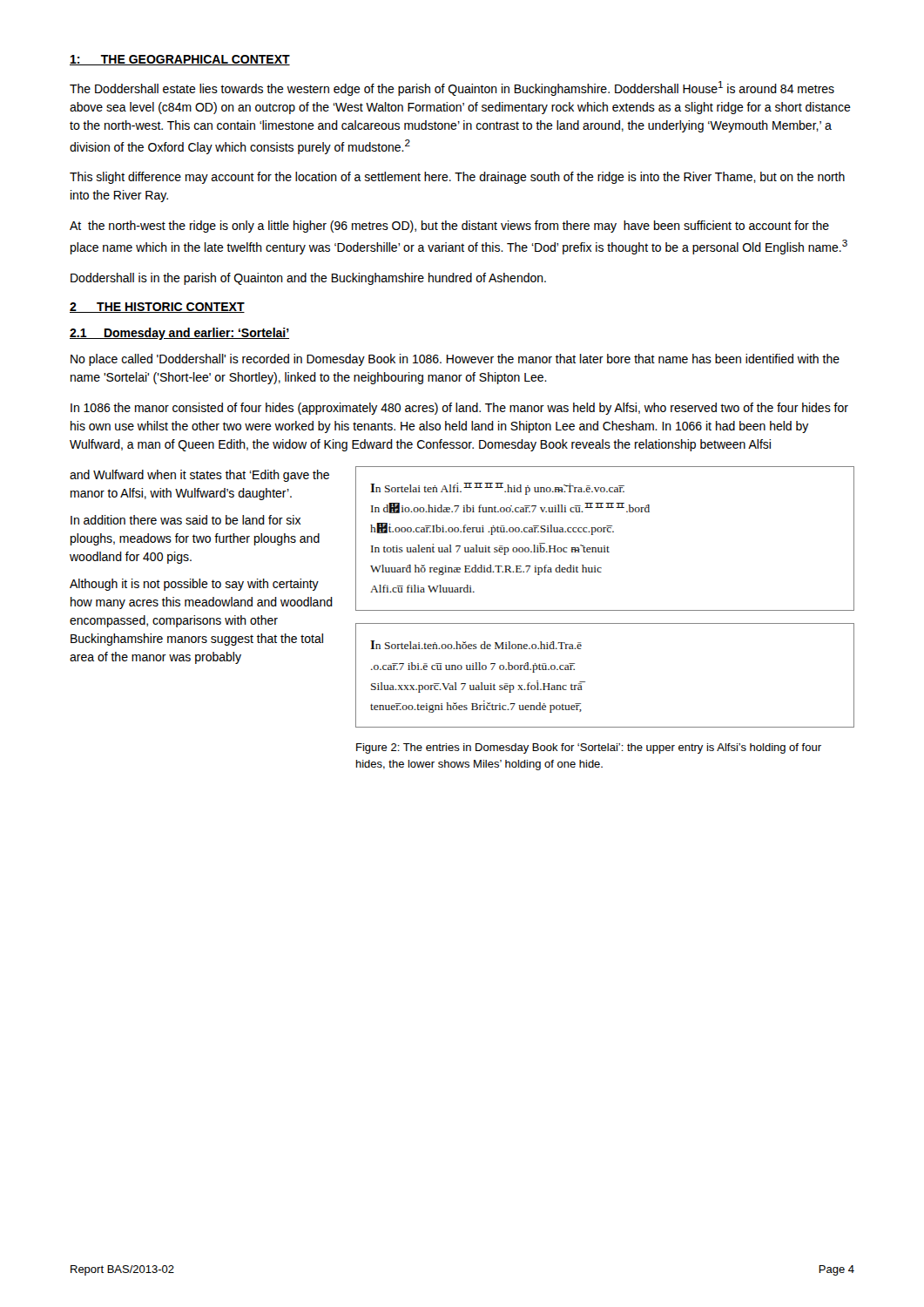The image size is (924, 1307).
Task: Navigate to the text block starting "1: THE GEOGRAPHICAL CONTEXT"
Action: [x=180, y=59]
